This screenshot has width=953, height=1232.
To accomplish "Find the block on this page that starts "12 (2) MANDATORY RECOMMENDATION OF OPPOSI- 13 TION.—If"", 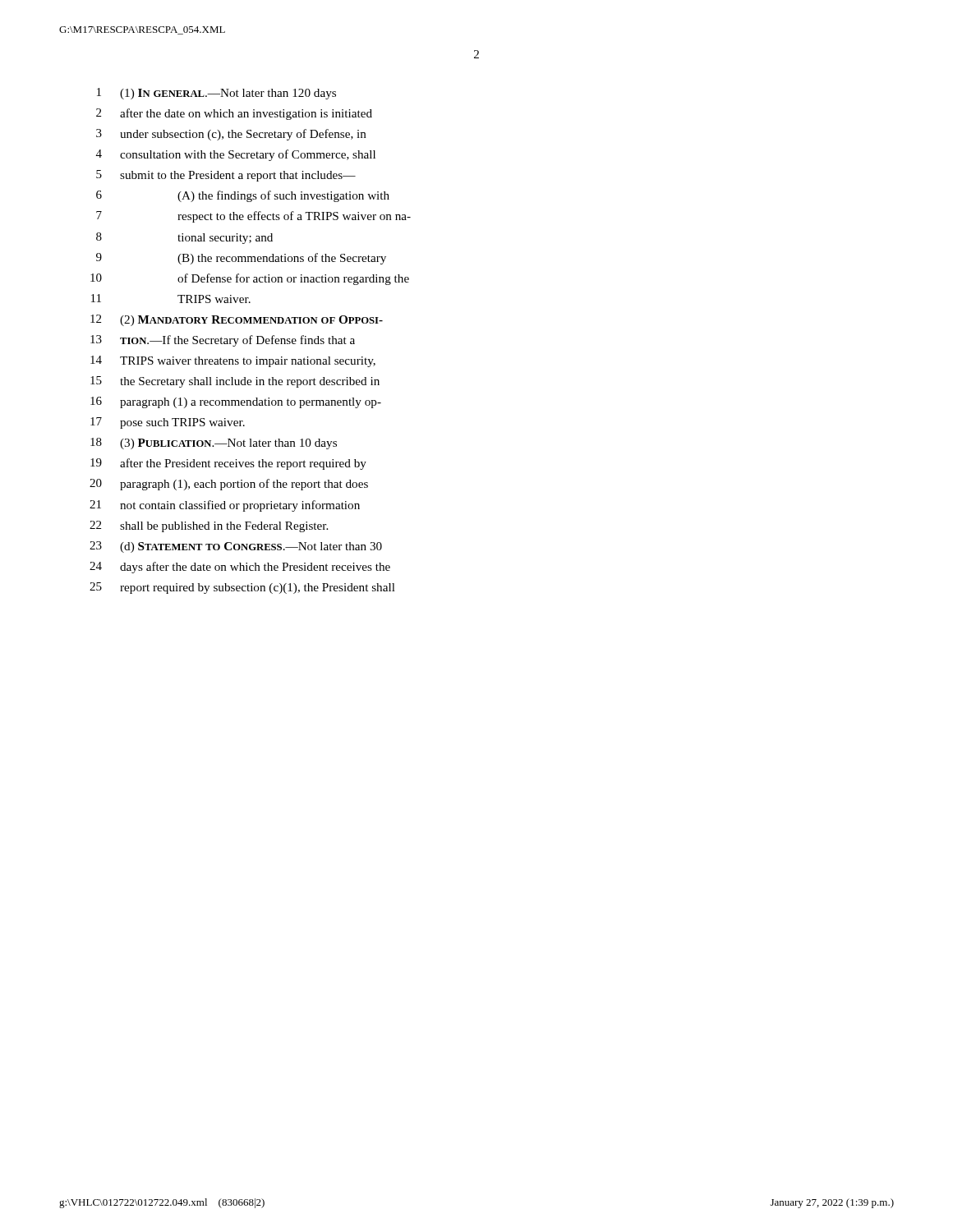I will click(x=237, y=320).
